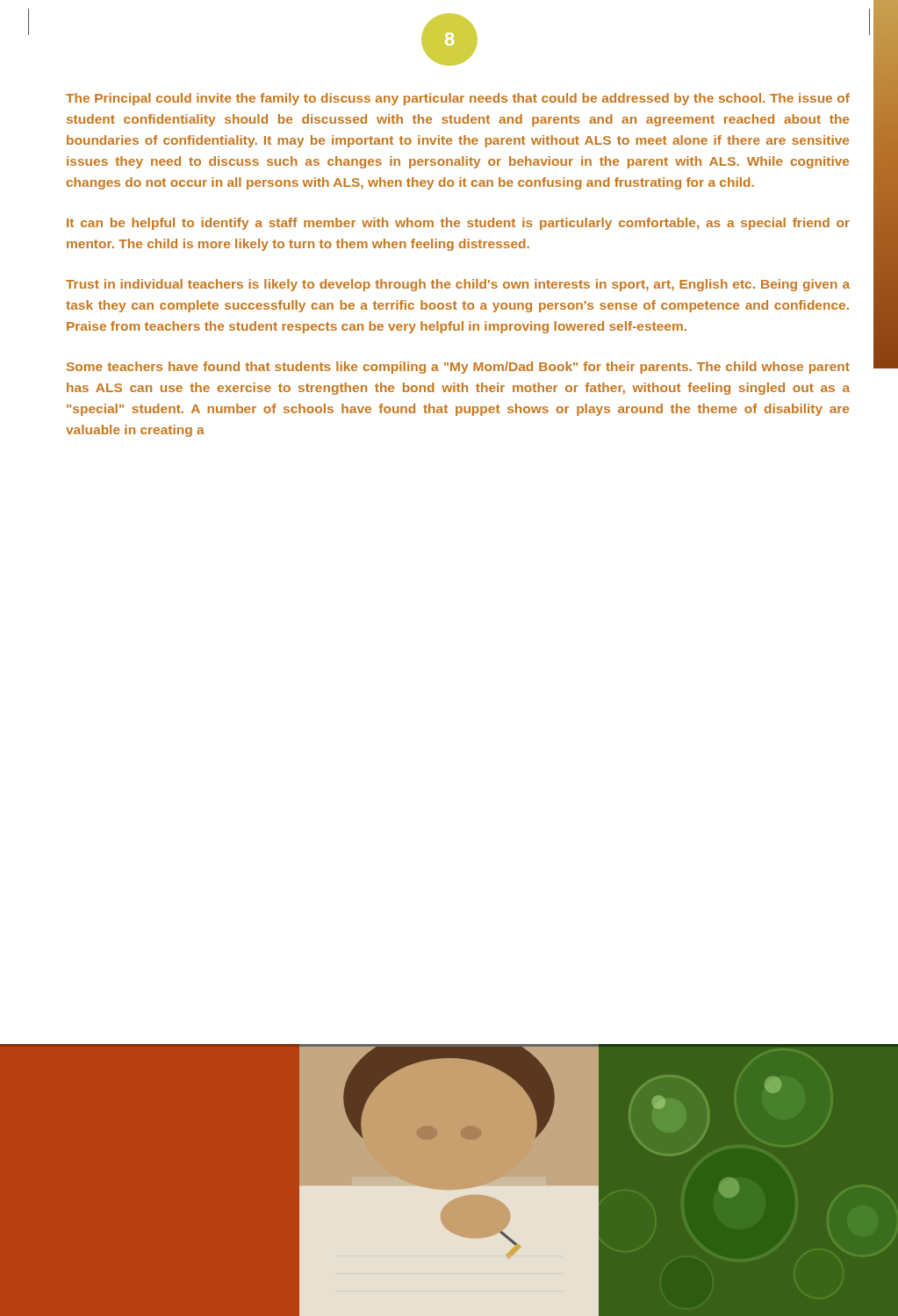898x1316 pixels.
Task: Point to the region starting "Some teachers have found that students like"
Action: [x=458, y=398]
